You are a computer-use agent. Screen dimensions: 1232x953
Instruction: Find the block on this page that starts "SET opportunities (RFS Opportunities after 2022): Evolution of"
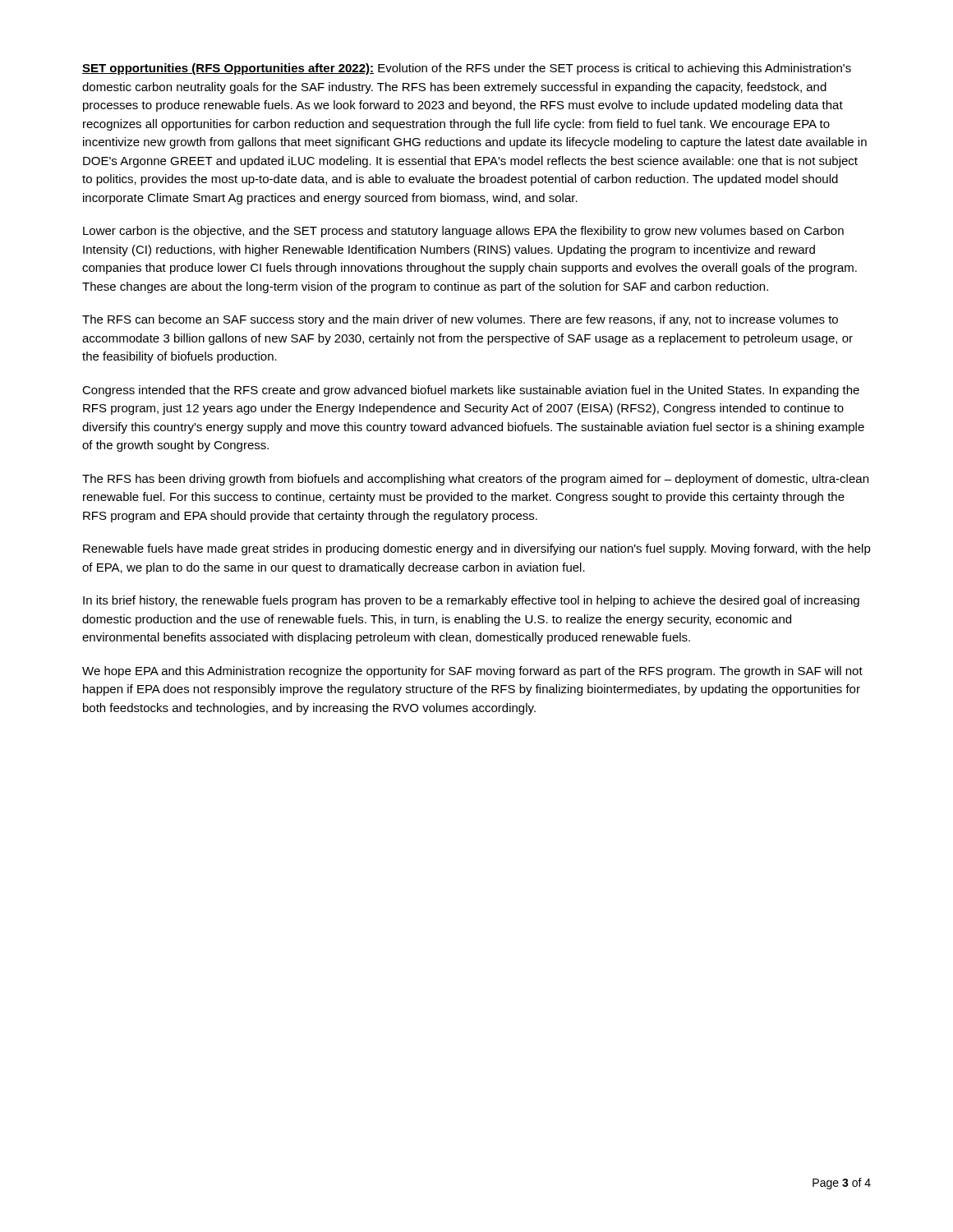[x=475, y=132]
